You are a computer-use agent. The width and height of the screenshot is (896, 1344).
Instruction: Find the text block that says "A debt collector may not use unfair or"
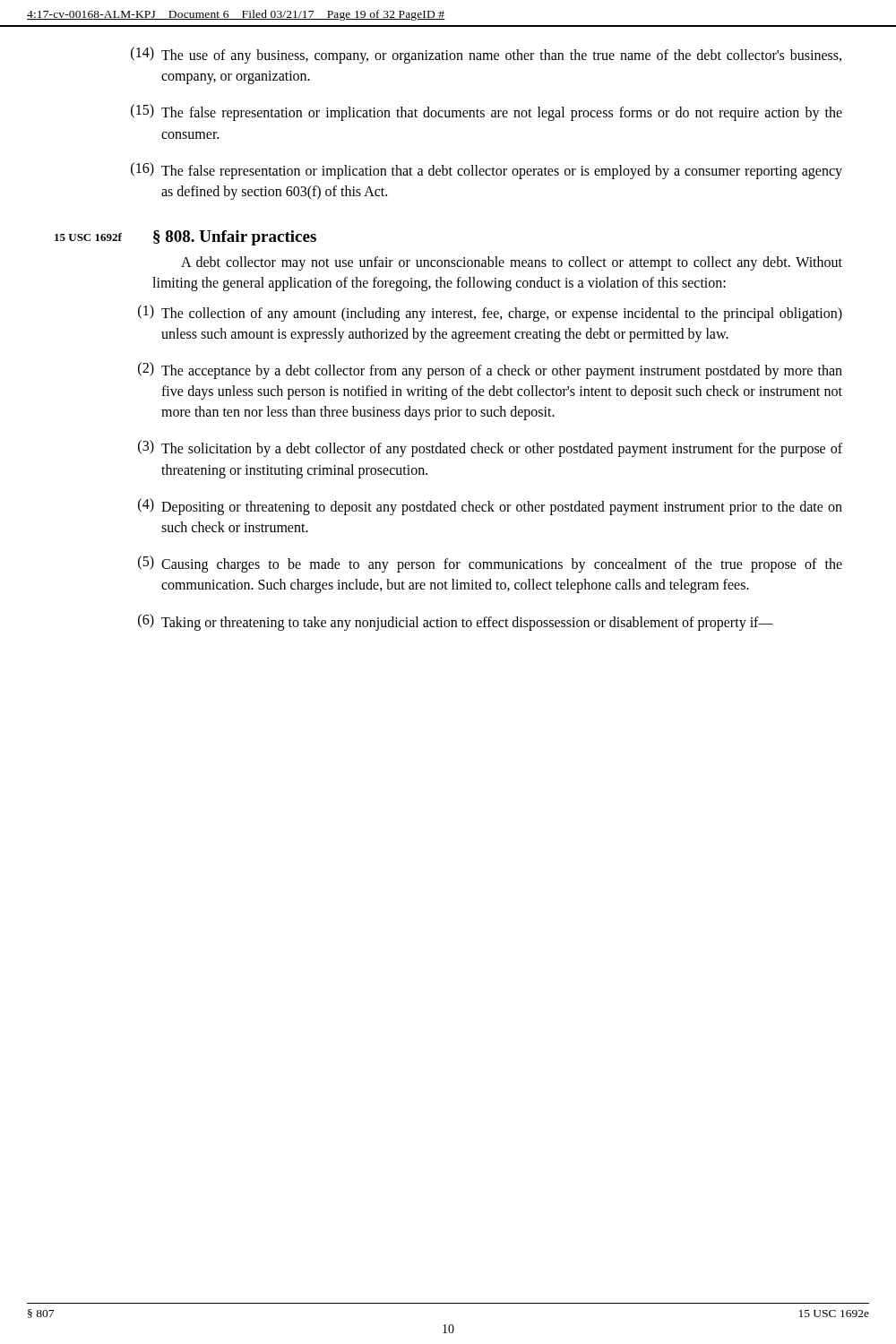point(497,273)
